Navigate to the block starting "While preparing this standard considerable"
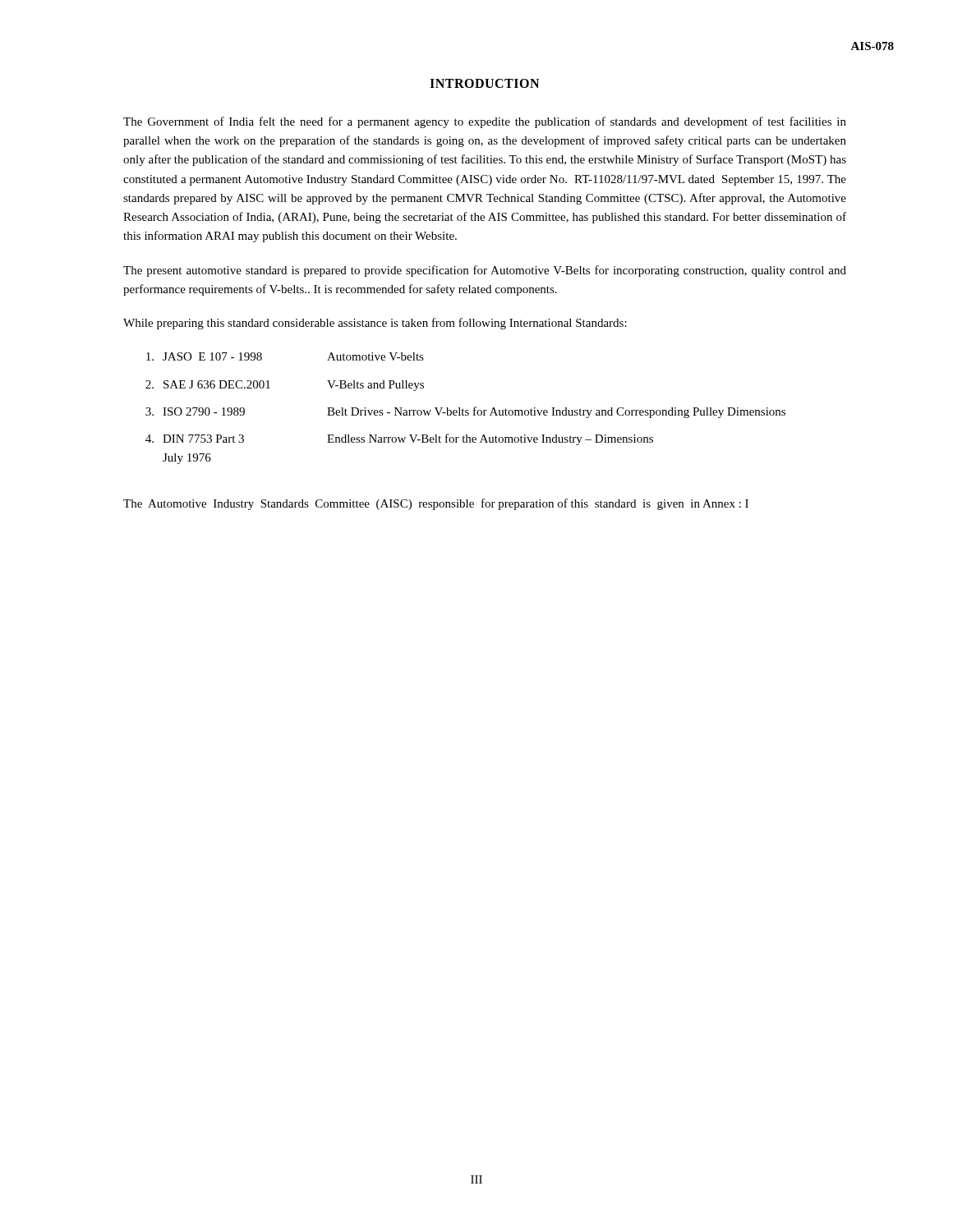Image resolution: width=953 pixels, height=1232 pixels. coord(375,323)
